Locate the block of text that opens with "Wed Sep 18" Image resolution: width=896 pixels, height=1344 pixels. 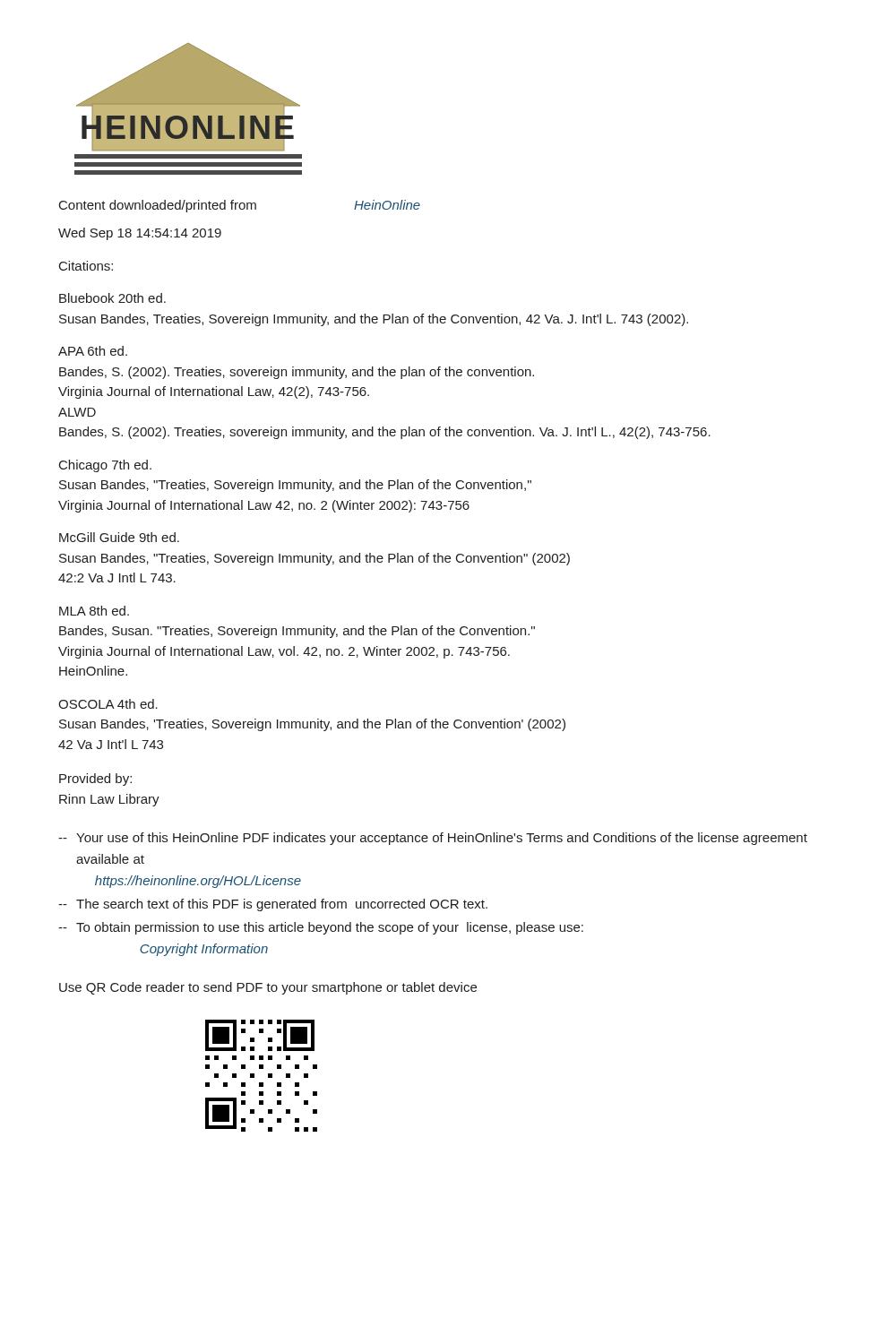[140, 233]
